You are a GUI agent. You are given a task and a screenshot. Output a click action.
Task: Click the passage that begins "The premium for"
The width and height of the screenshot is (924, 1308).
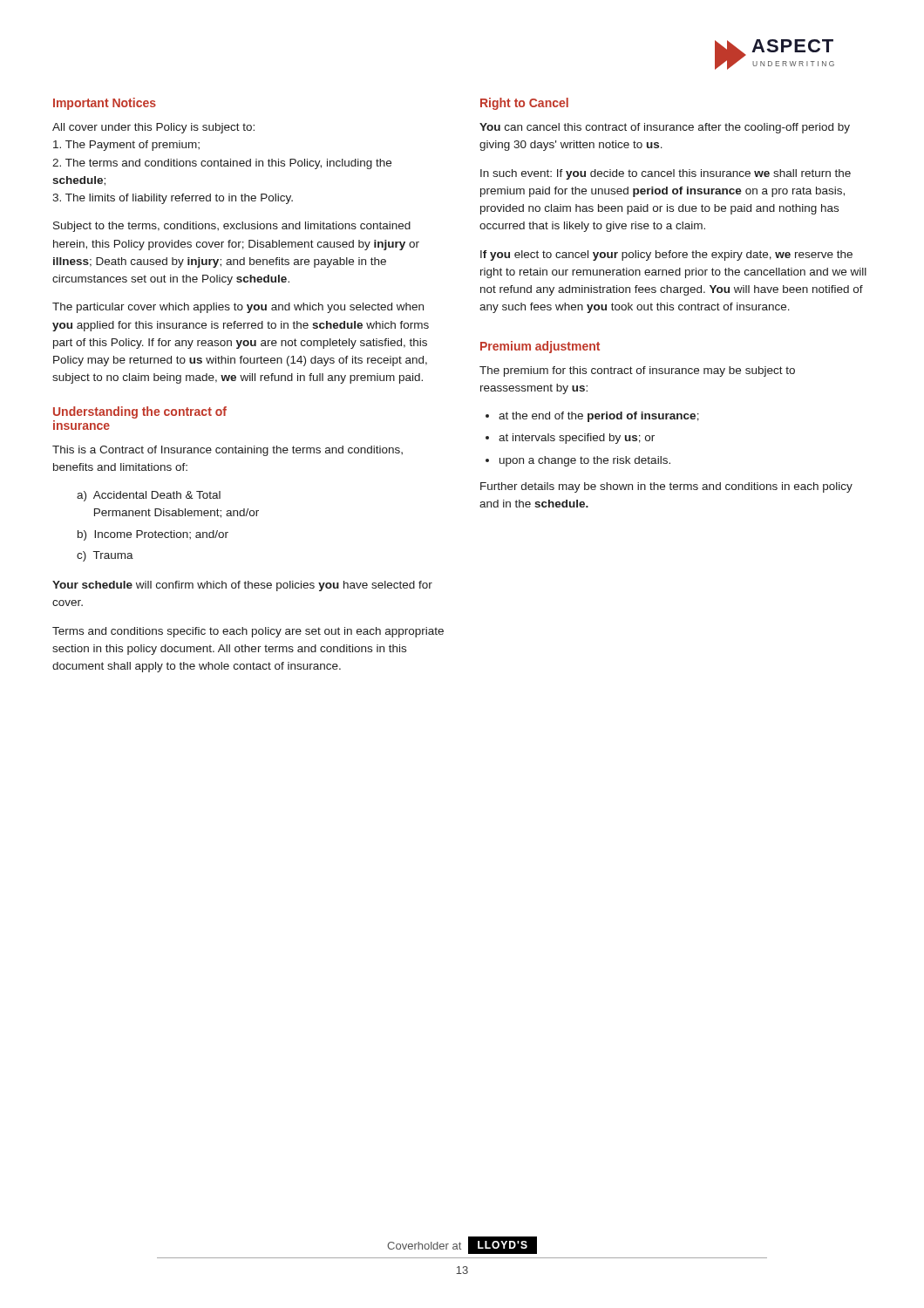click(676, 379)
